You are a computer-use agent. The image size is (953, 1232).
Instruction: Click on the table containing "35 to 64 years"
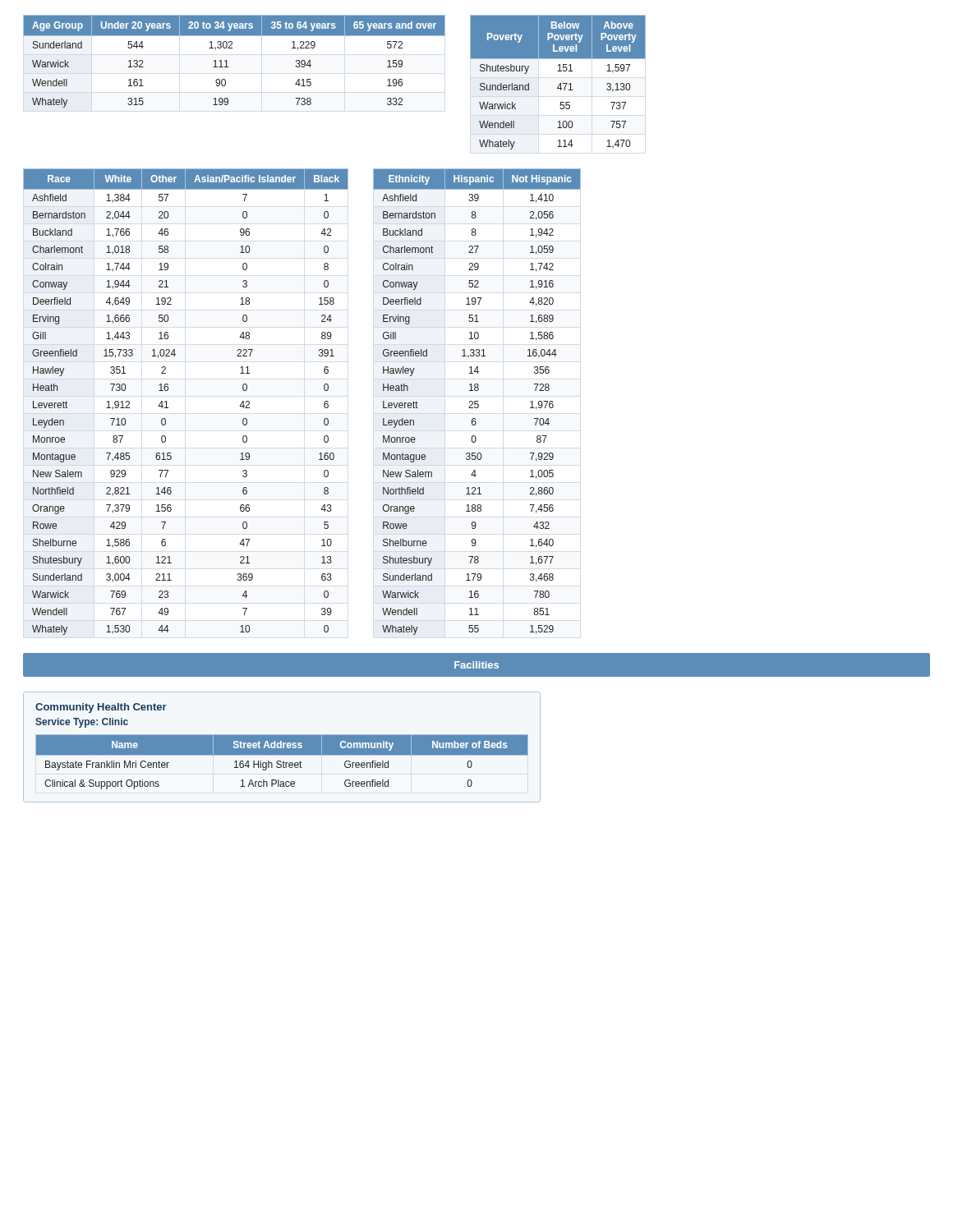pyautogui.click(x=234, y=84)
